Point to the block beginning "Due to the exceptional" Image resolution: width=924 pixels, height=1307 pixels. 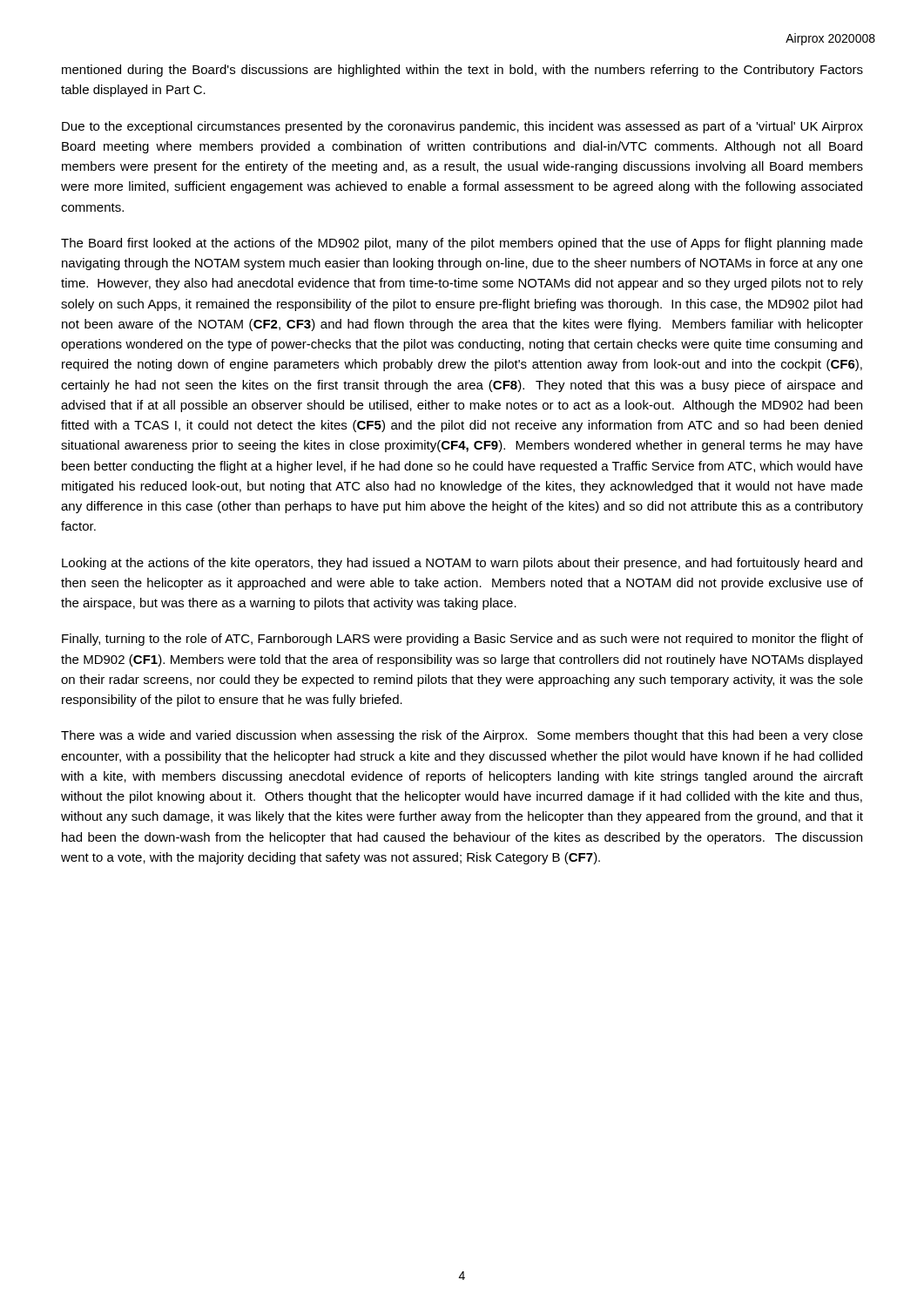pos(462,166)
